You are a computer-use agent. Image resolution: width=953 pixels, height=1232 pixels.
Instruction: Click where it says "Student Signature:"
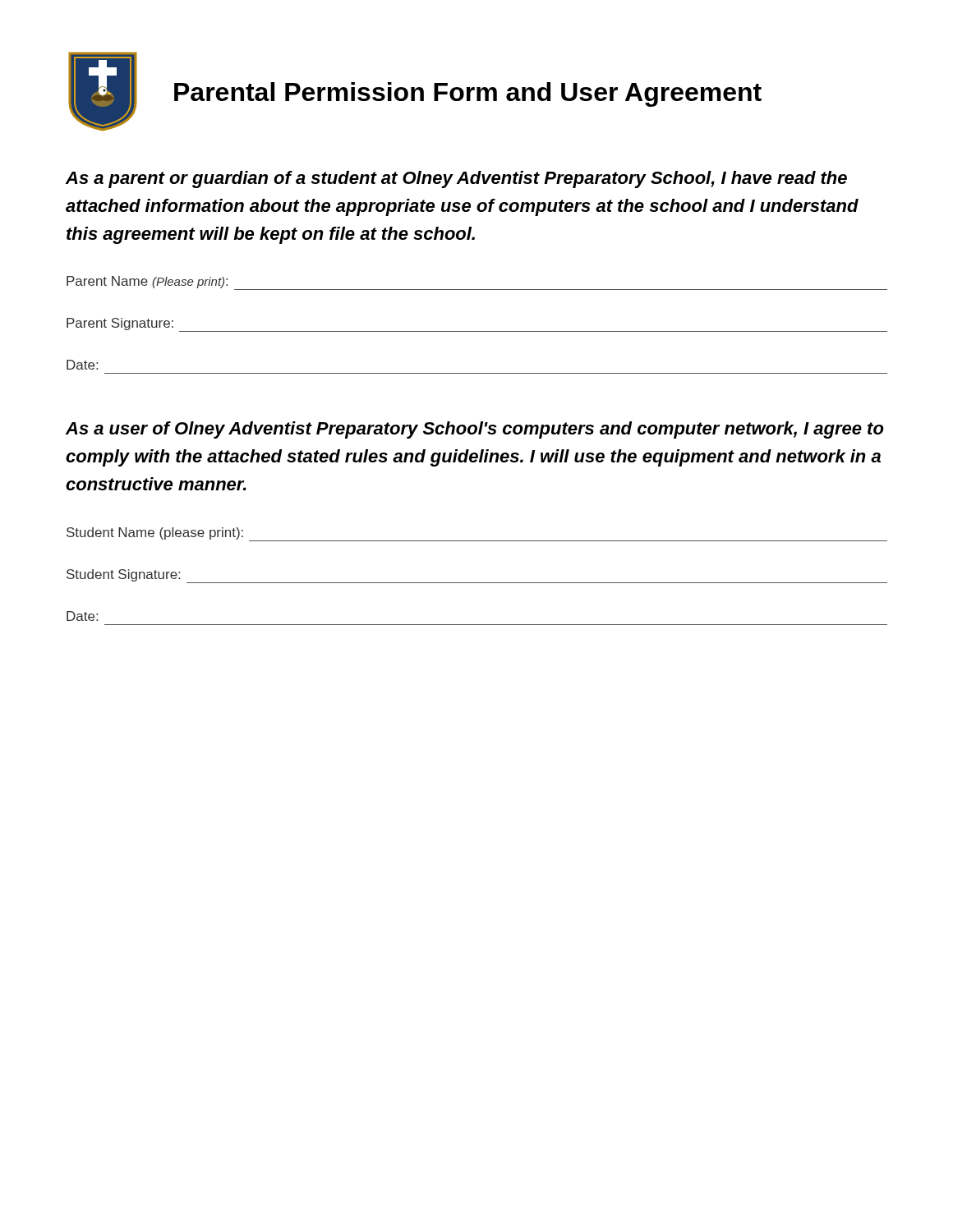click(476, 573)
